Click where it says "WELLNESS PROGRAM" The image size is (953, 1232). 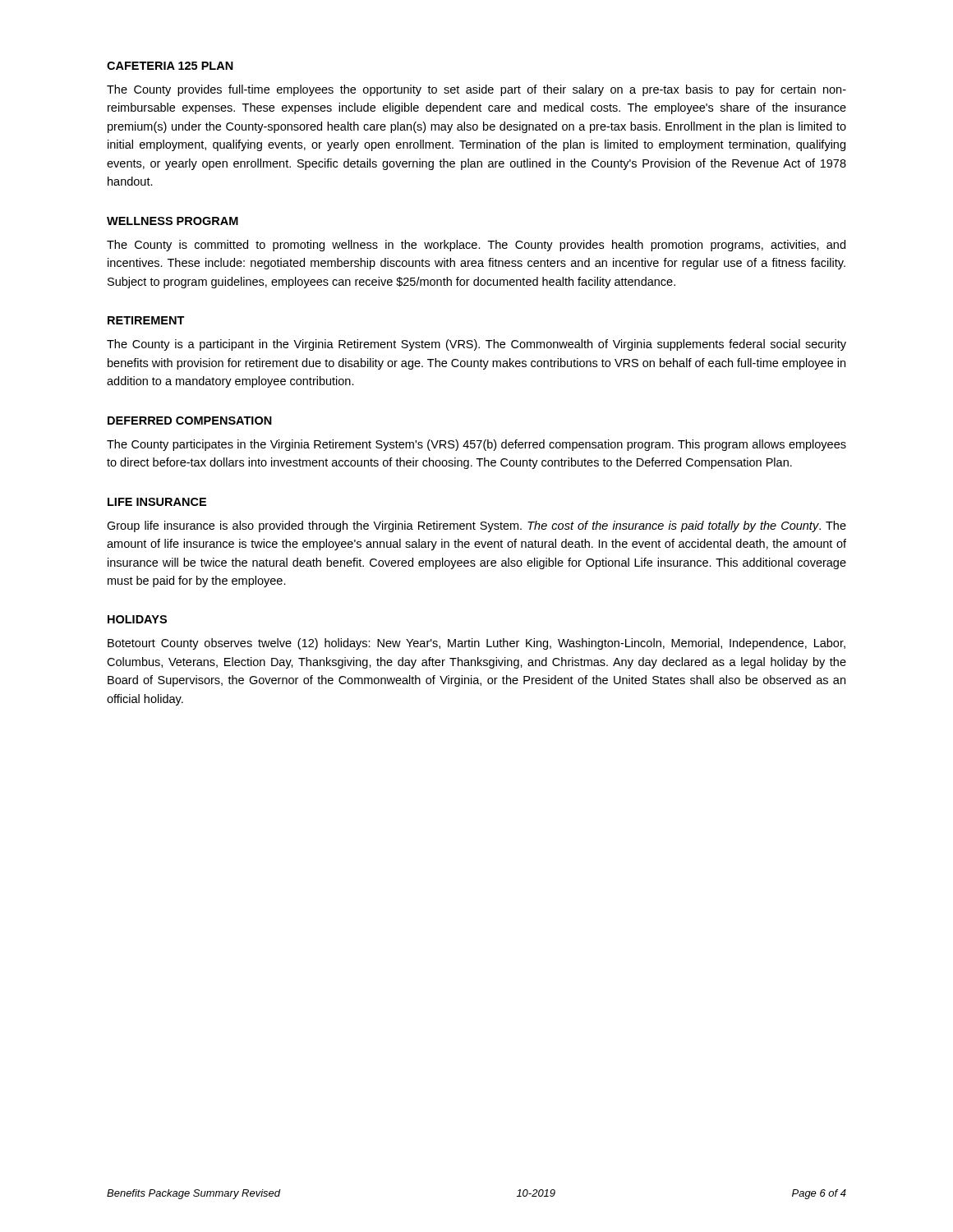pos(173,221)
